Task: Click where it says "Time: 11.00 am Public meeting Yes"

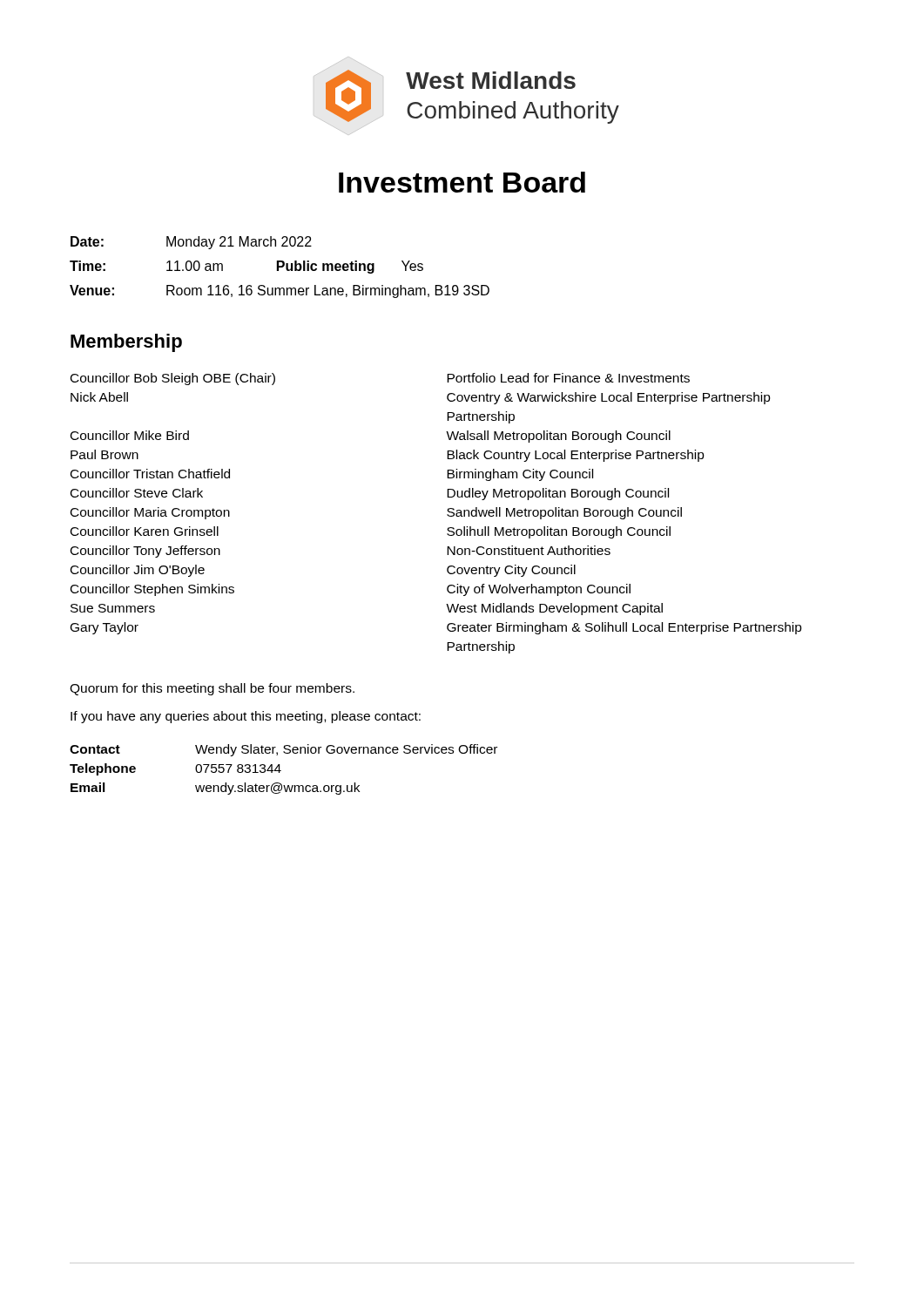Action: tap(88, 267)
